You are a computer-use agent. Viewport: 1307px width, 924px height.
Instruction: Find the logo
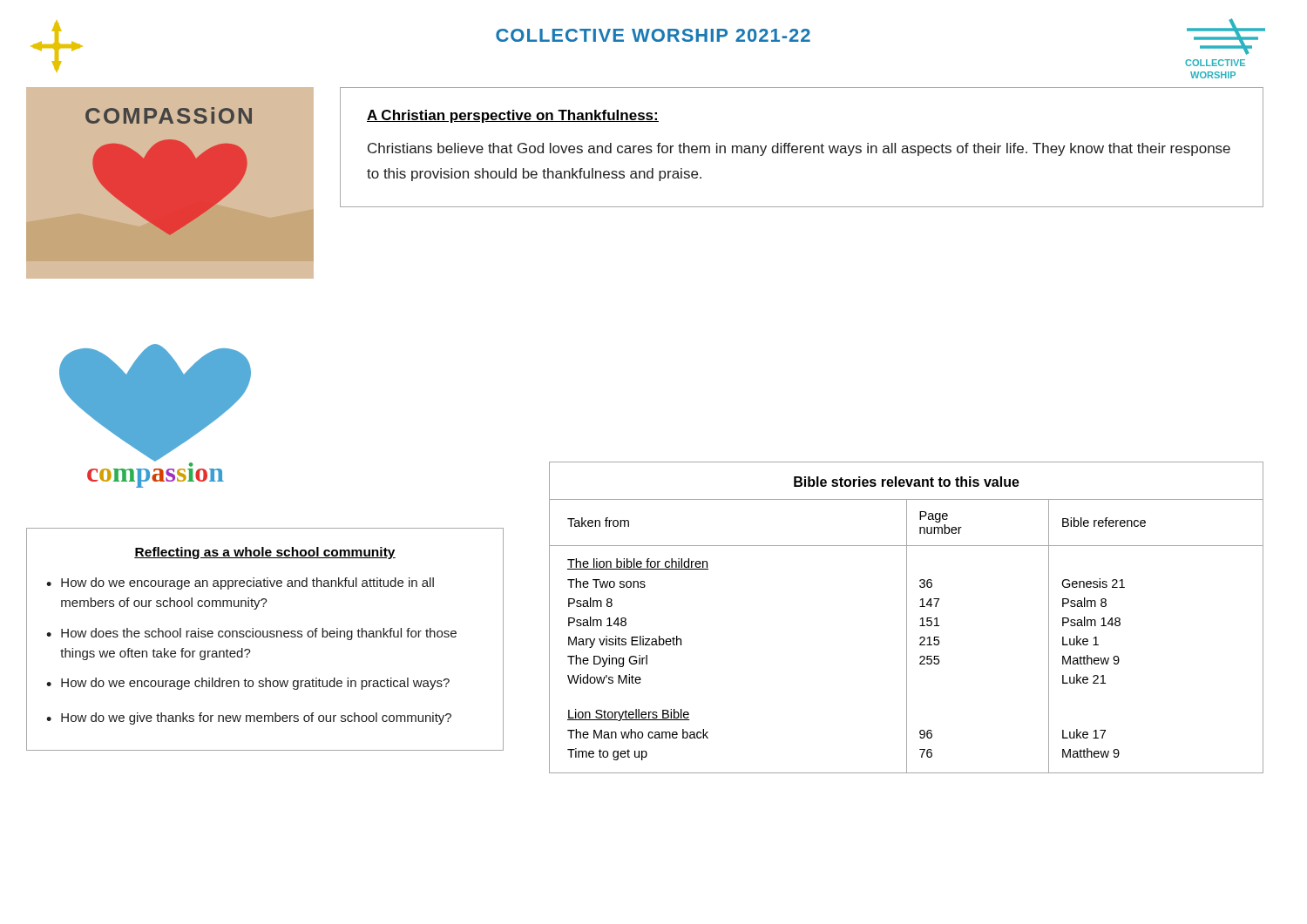(1226, 48)
